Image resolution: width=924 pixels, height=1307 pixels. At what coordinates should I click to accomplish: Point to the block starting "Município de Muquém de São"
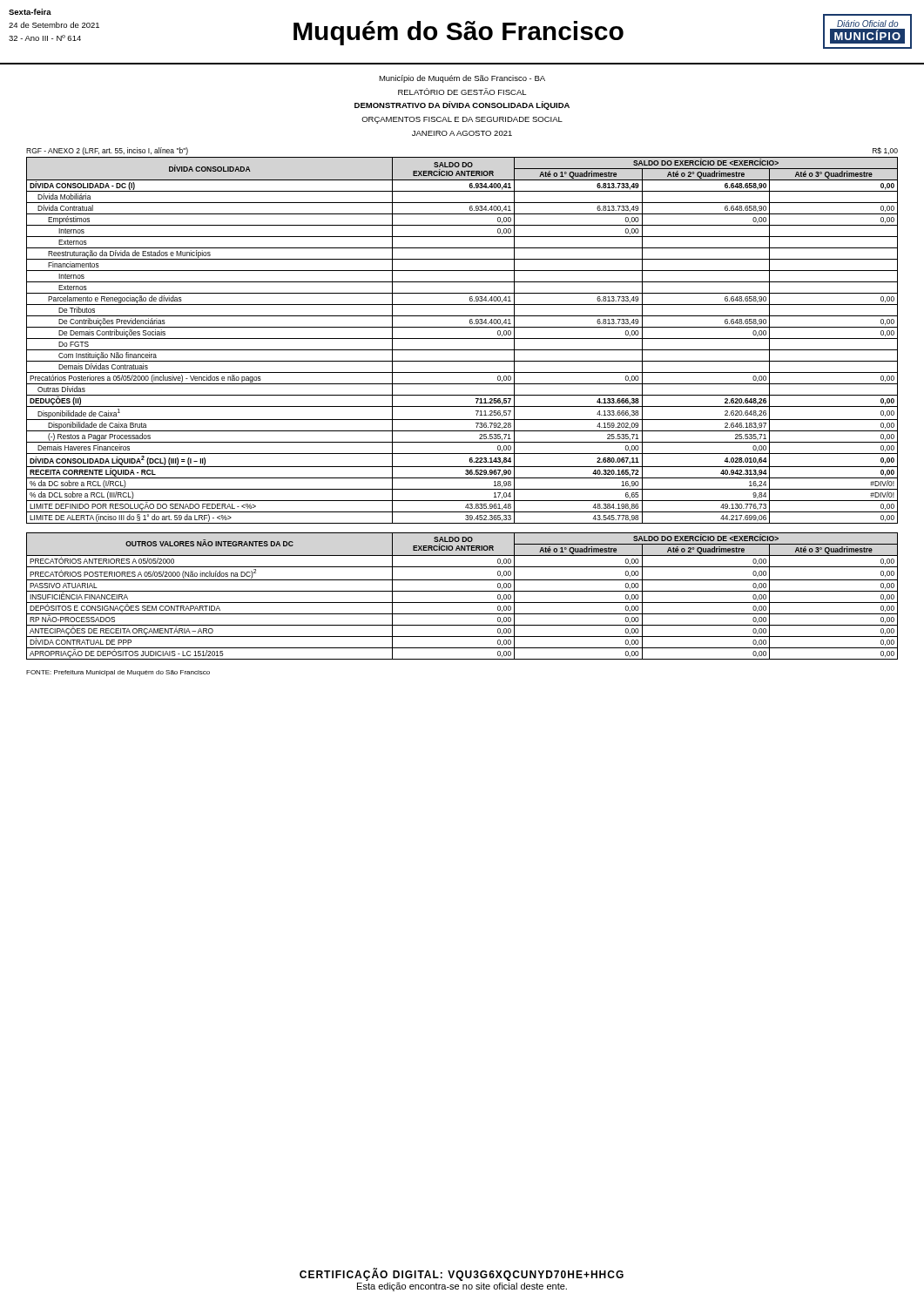462,105
